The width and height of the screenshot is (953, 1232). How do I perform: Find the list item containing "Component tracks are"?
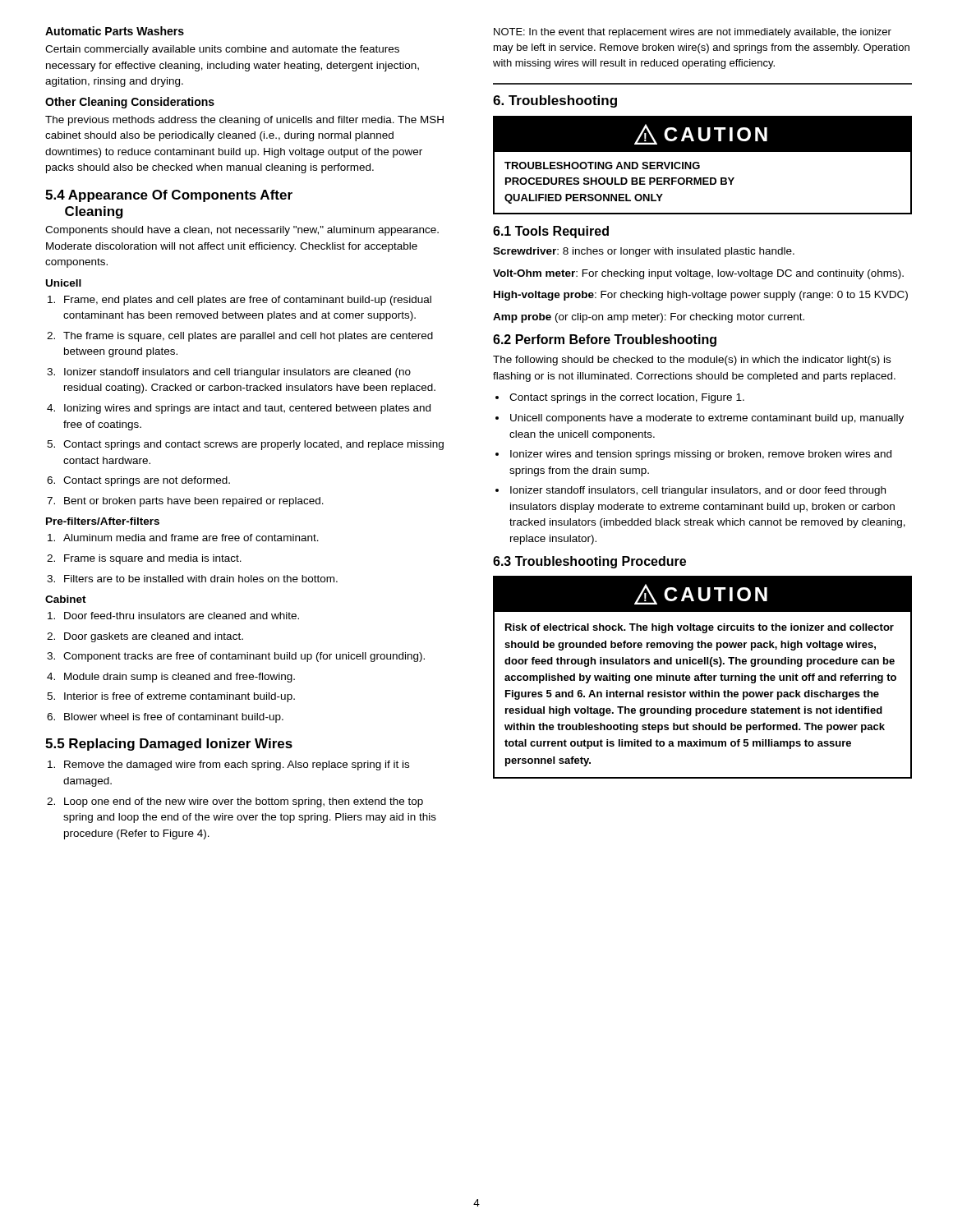coord(258,656)
